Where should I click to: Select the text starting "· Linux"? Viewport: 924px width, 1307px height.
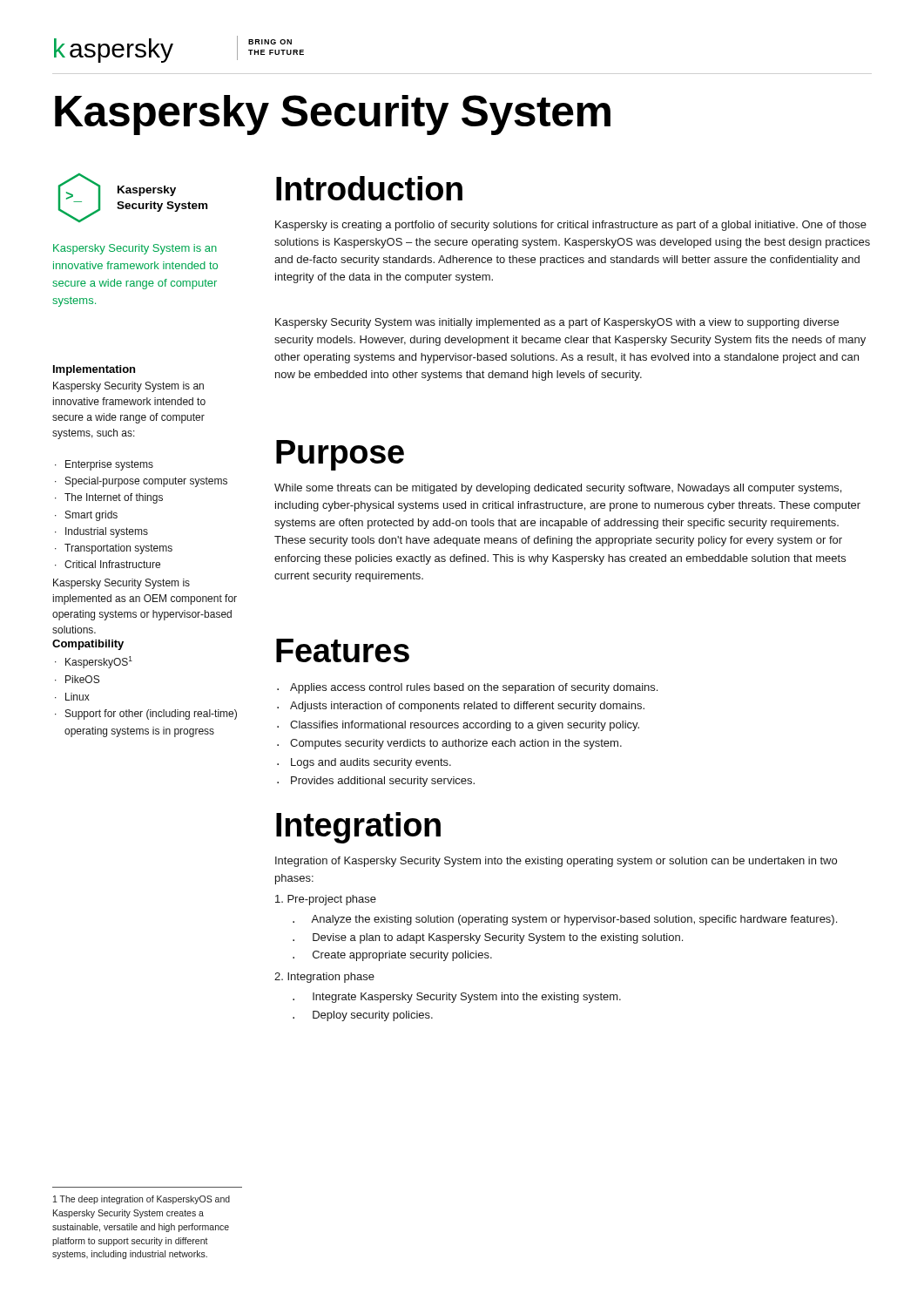(x=72, y=698)
